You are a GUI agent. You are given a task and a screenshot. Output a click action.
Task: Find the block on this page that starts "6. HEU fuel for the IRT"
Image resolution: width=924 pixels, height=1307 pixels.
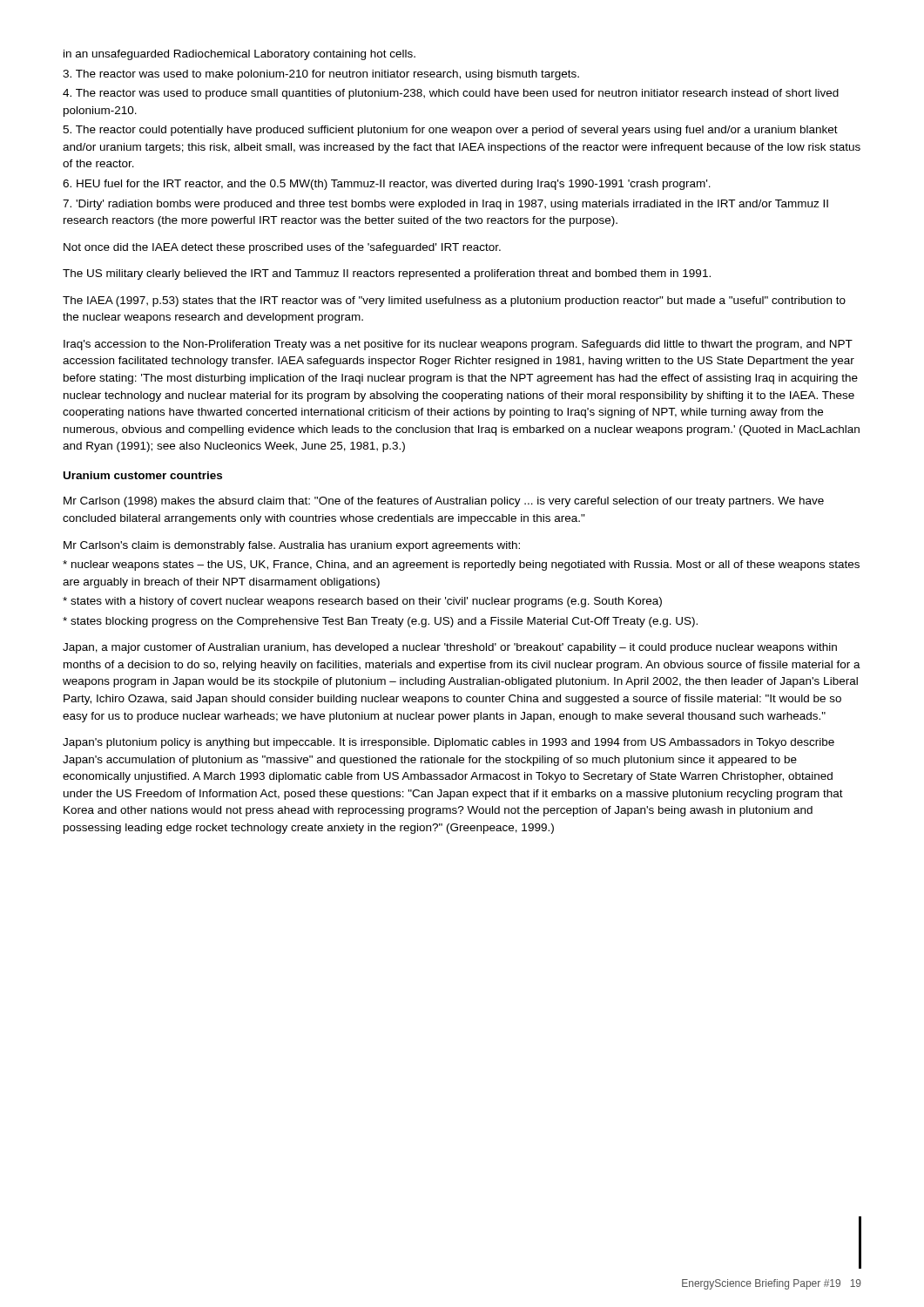coord(462,184)
